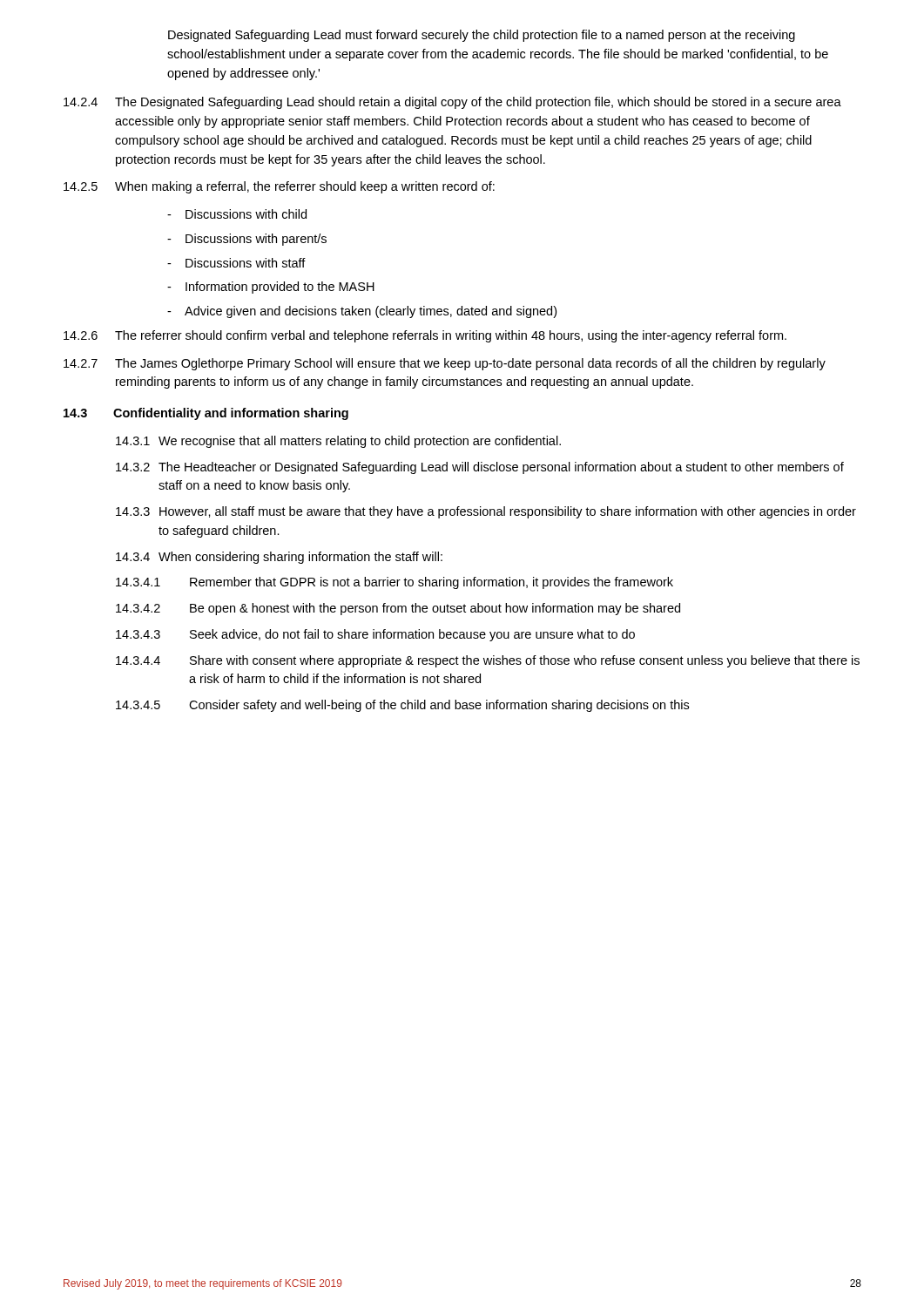Locate the list item that says "14.3.4.2 Be open & honest with"
The height and width of the screenshot is (1307, 924).
click(488, 609)
